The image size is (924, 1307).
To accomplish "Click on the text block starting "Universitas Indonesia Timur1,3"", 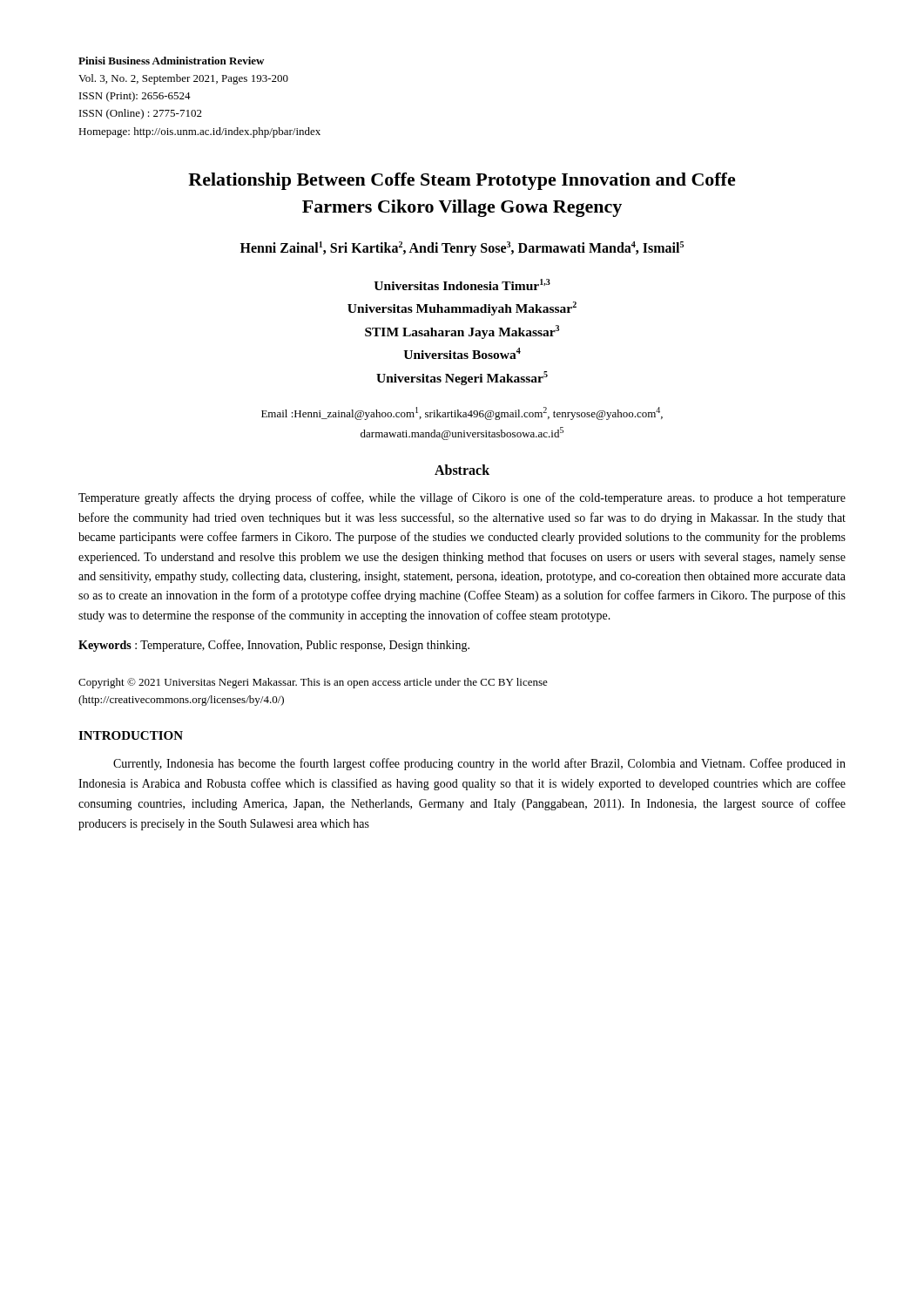I will (462, 331).
